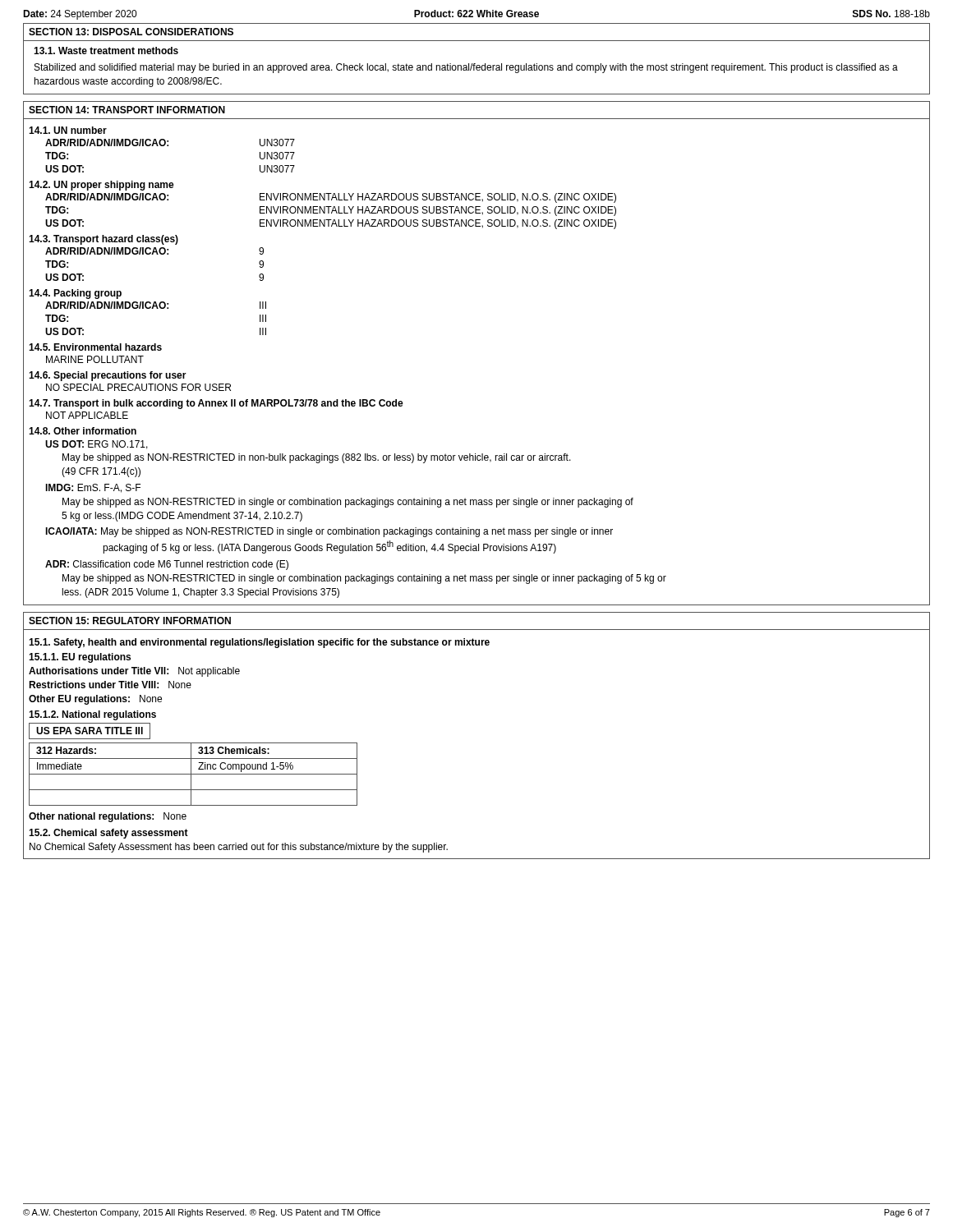The height and width of the screenshot is (1232, 953).
Task: Locate the element starting "TDG: 9"
Action: click(x=56, y=264)
